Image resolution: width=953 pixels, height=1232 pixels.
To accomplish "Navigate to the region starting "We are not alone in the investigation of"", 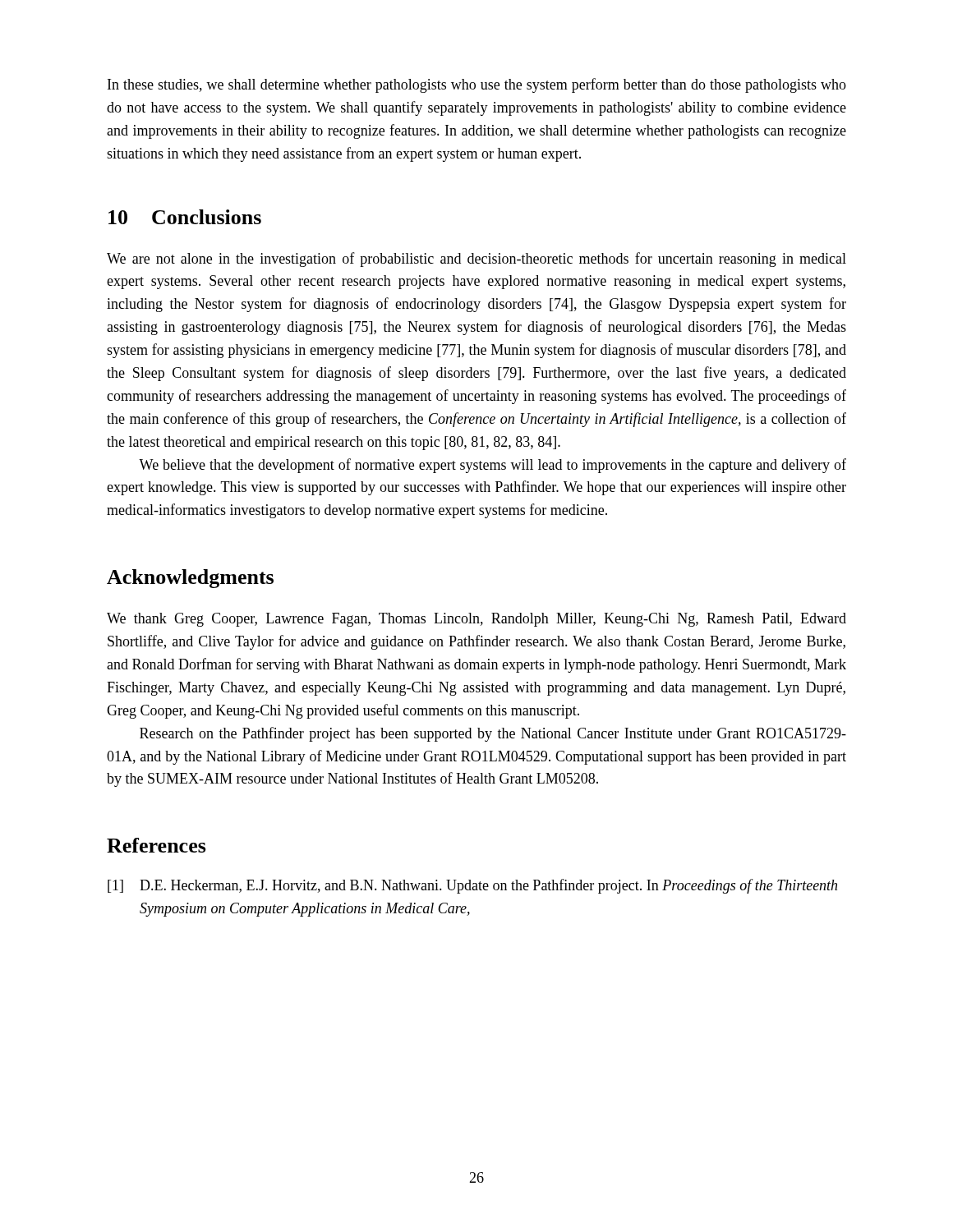I will (x=476, y=385).
